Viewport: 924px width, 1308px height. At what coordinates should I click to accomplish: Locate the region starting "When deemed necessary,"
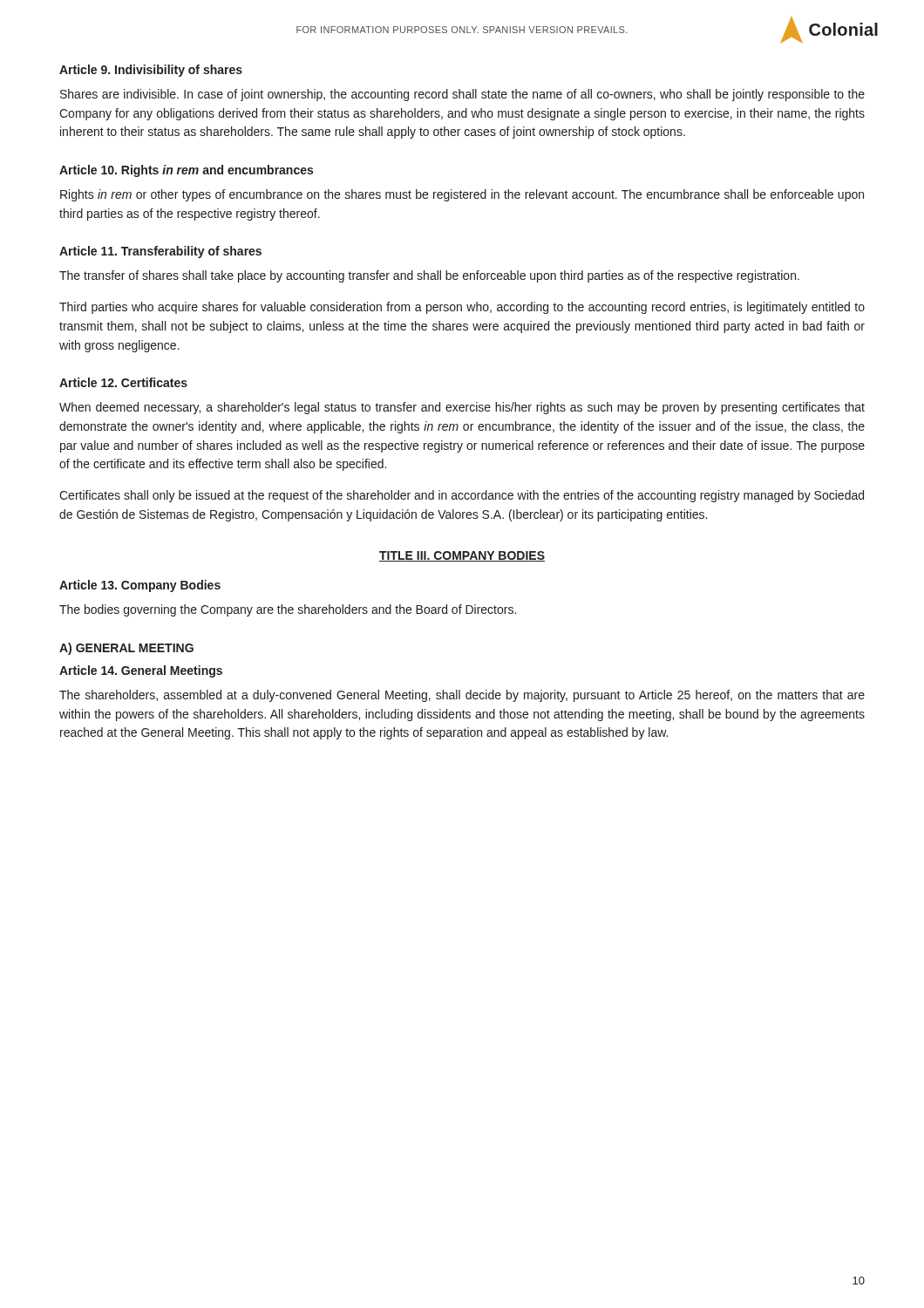click(462, 436)
